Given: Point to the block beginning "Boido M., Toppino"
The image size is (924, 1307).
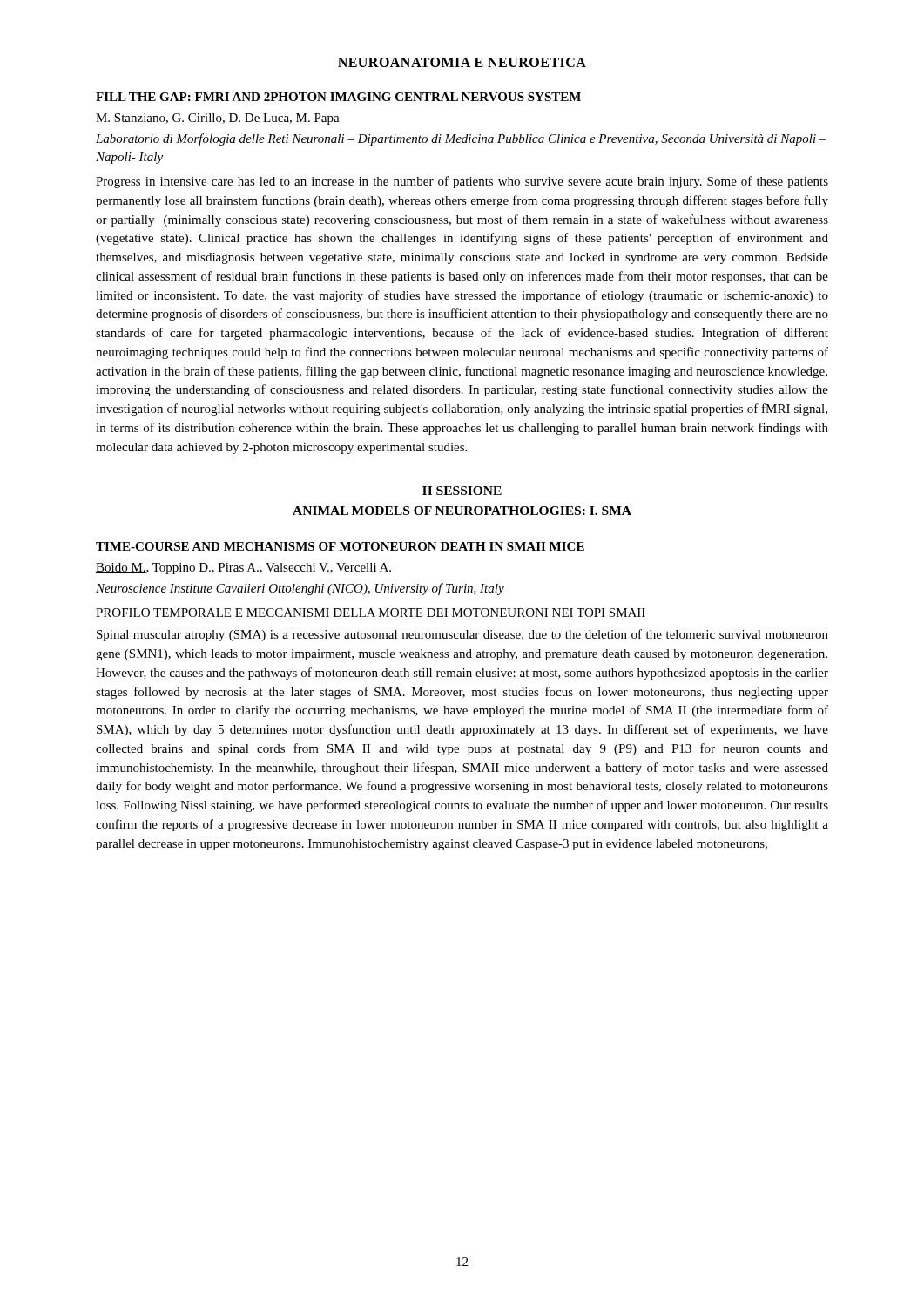Looking at the screenshot, I should point(244,567).
